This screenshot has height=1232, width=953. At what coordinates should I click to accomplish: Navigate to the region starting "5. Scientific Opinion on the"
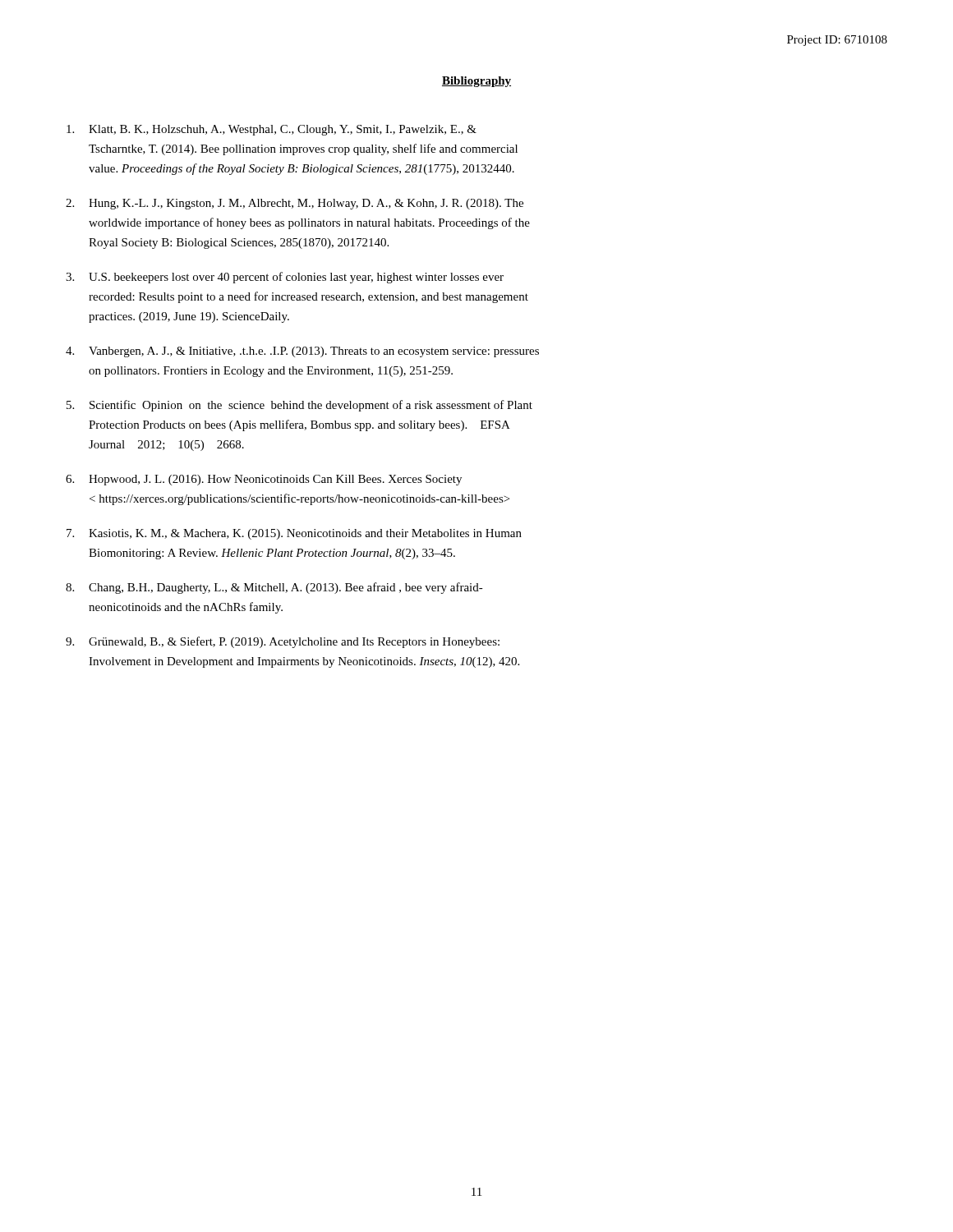click(x=476, y=425)
